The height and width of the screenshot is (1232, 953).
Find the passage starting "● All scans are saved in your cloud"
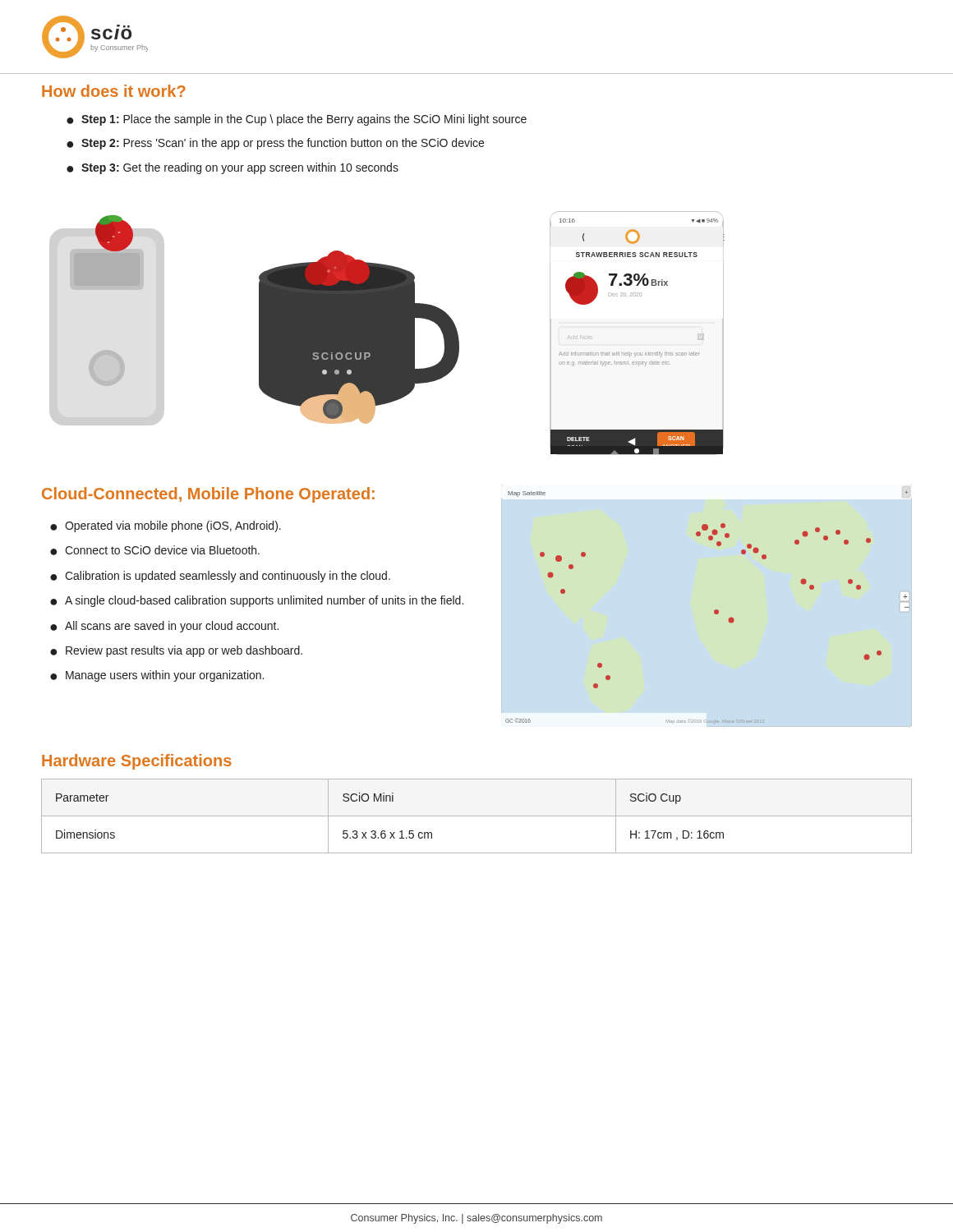pyautogui.click(x=164, y=627)
